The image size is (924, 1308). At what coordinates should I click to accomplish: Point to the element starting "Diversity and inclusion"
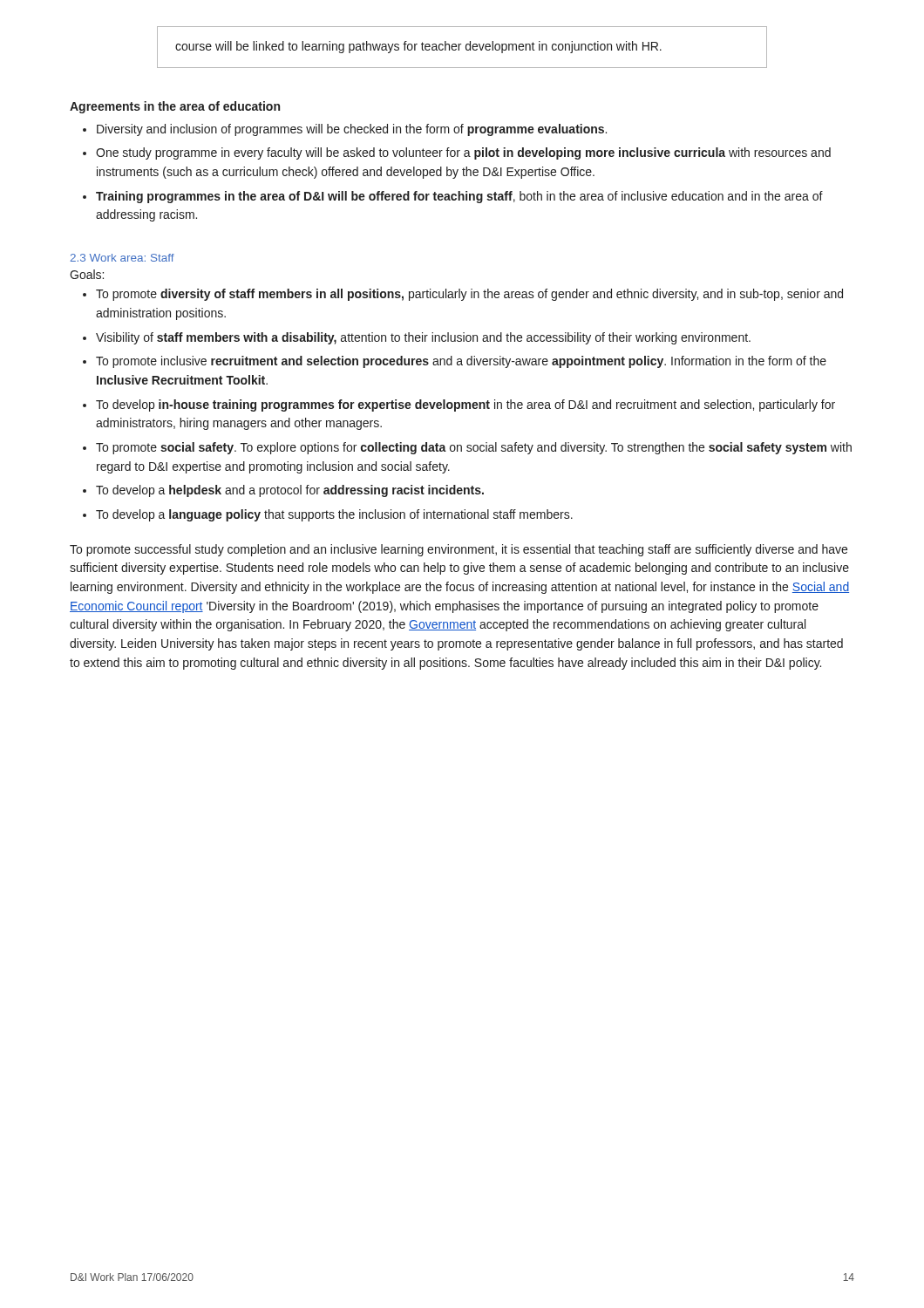pyautogui.click(x=352, y=129)
